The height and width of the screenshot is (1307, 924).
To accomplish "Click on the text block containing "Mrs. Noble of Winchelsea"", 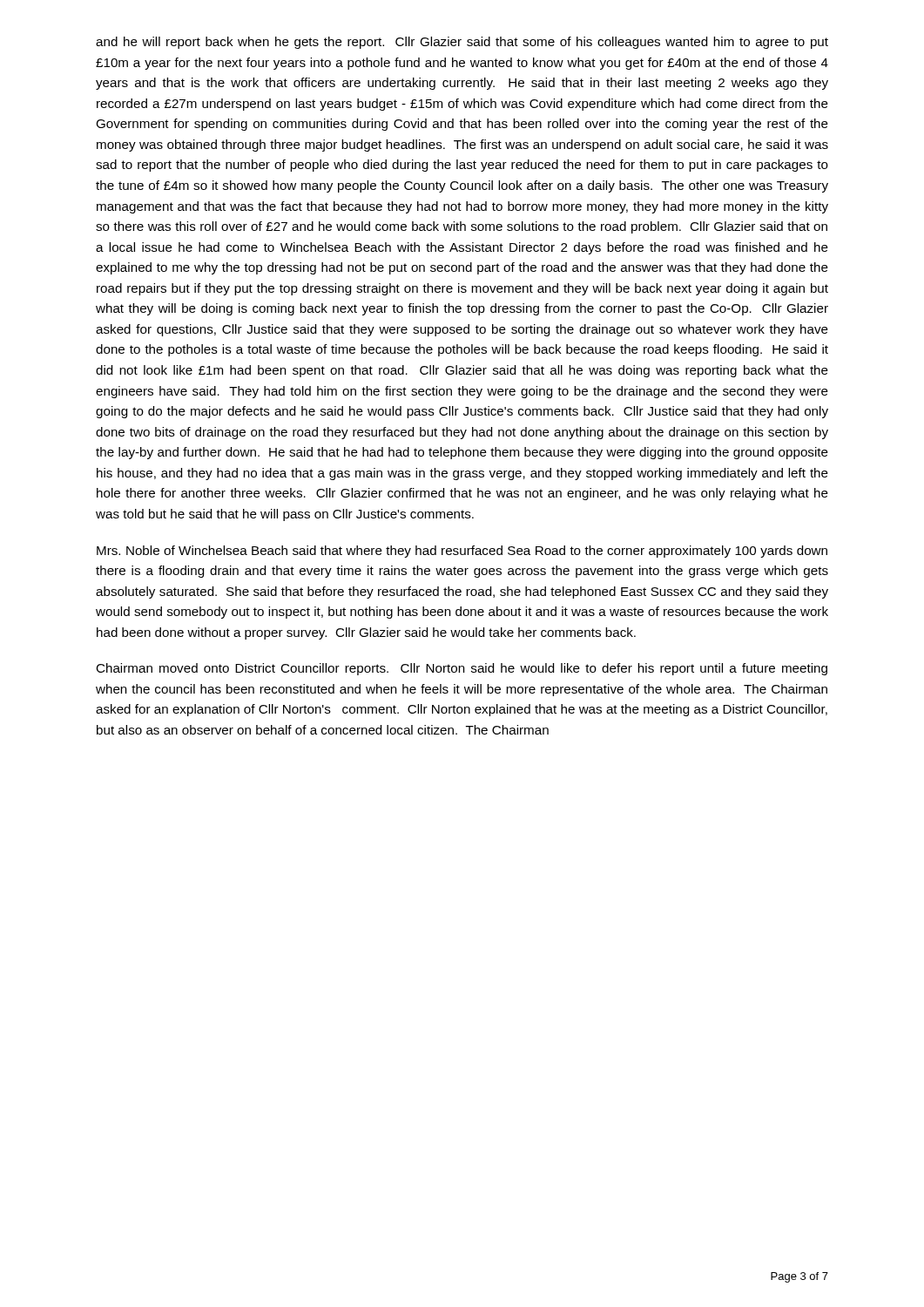I will coord(462,591).
